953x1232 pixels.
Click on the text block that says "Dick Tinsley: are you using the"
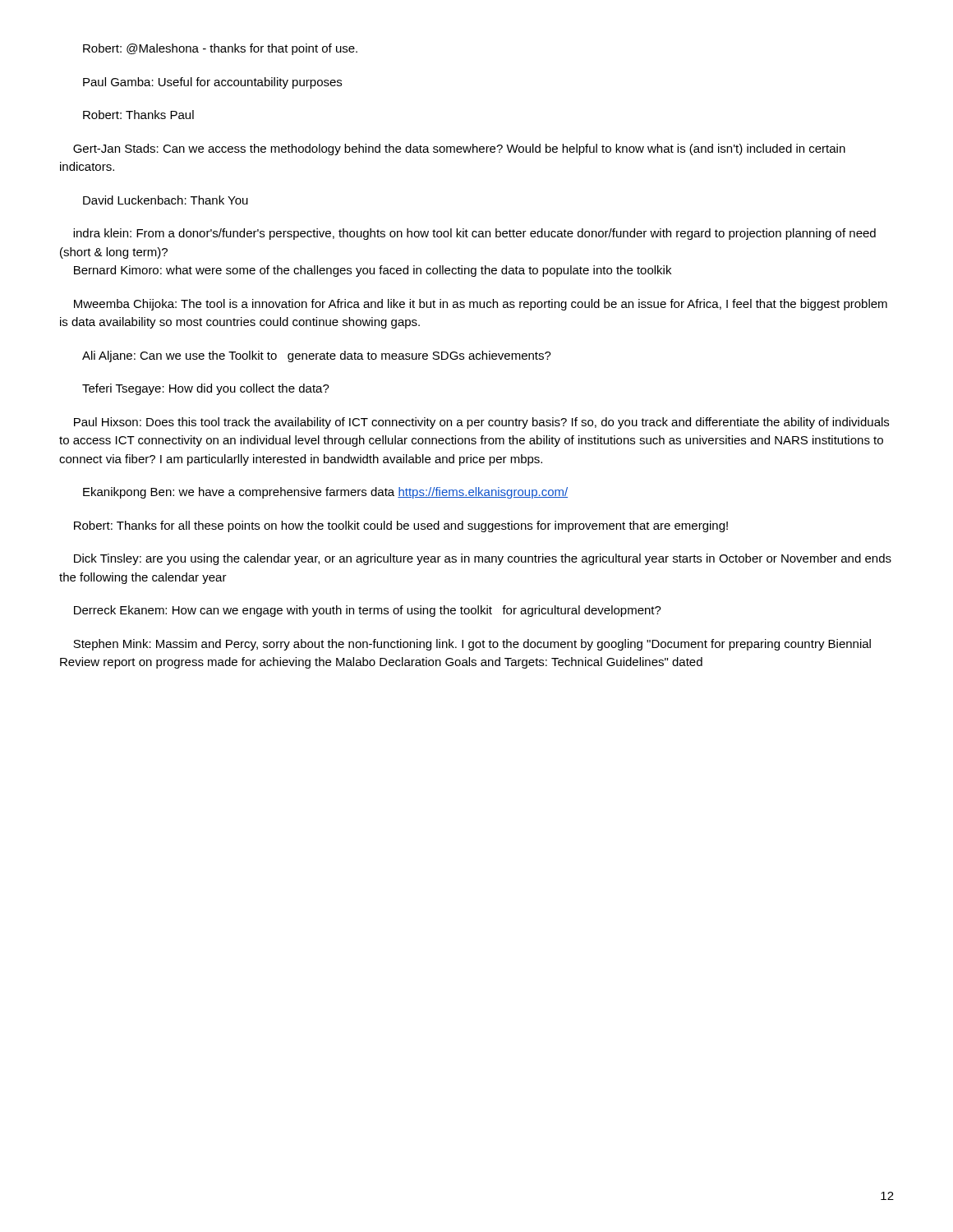coord(475,567)
